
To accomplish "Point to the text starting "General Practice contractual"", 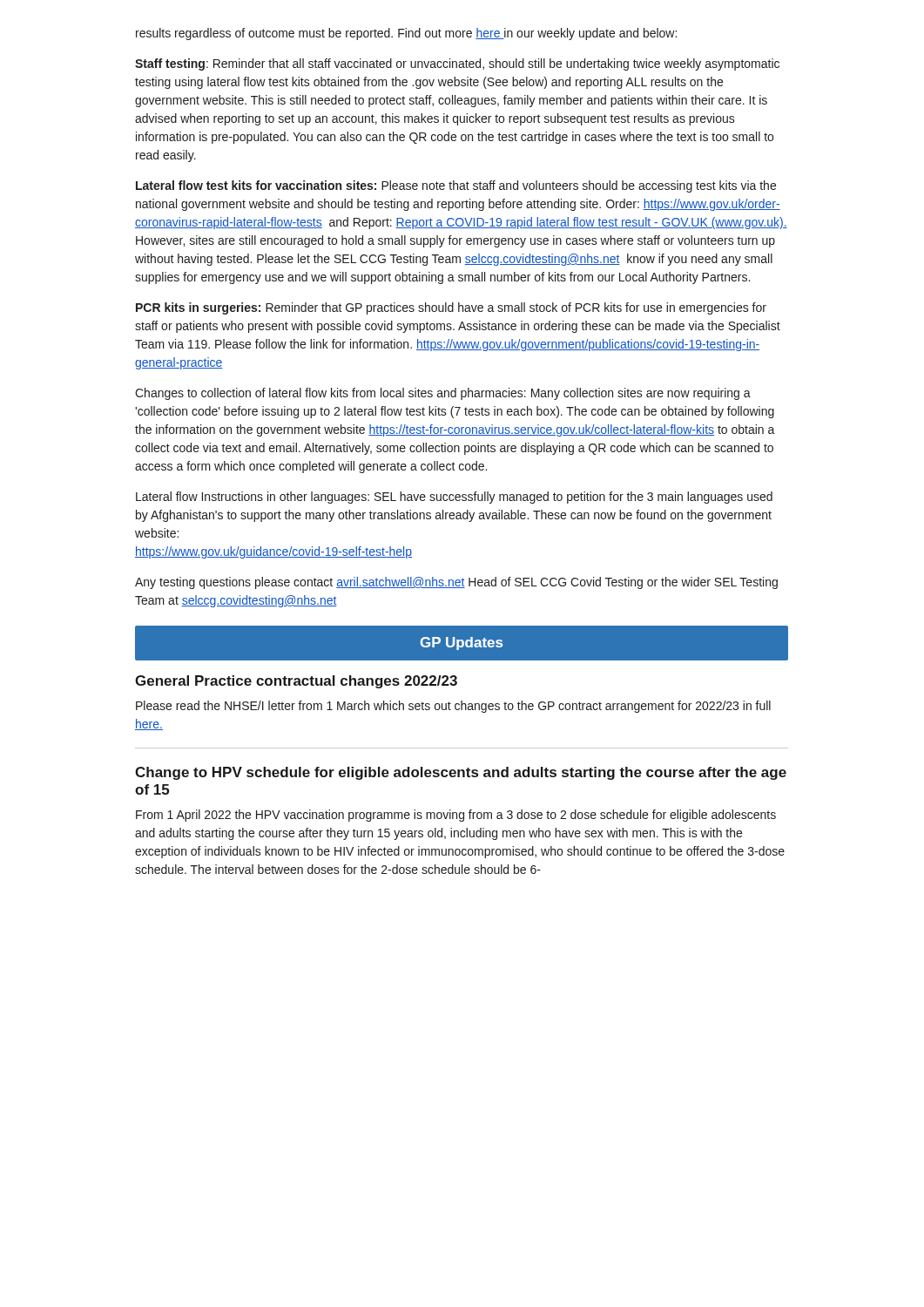I will pos(296,681).
